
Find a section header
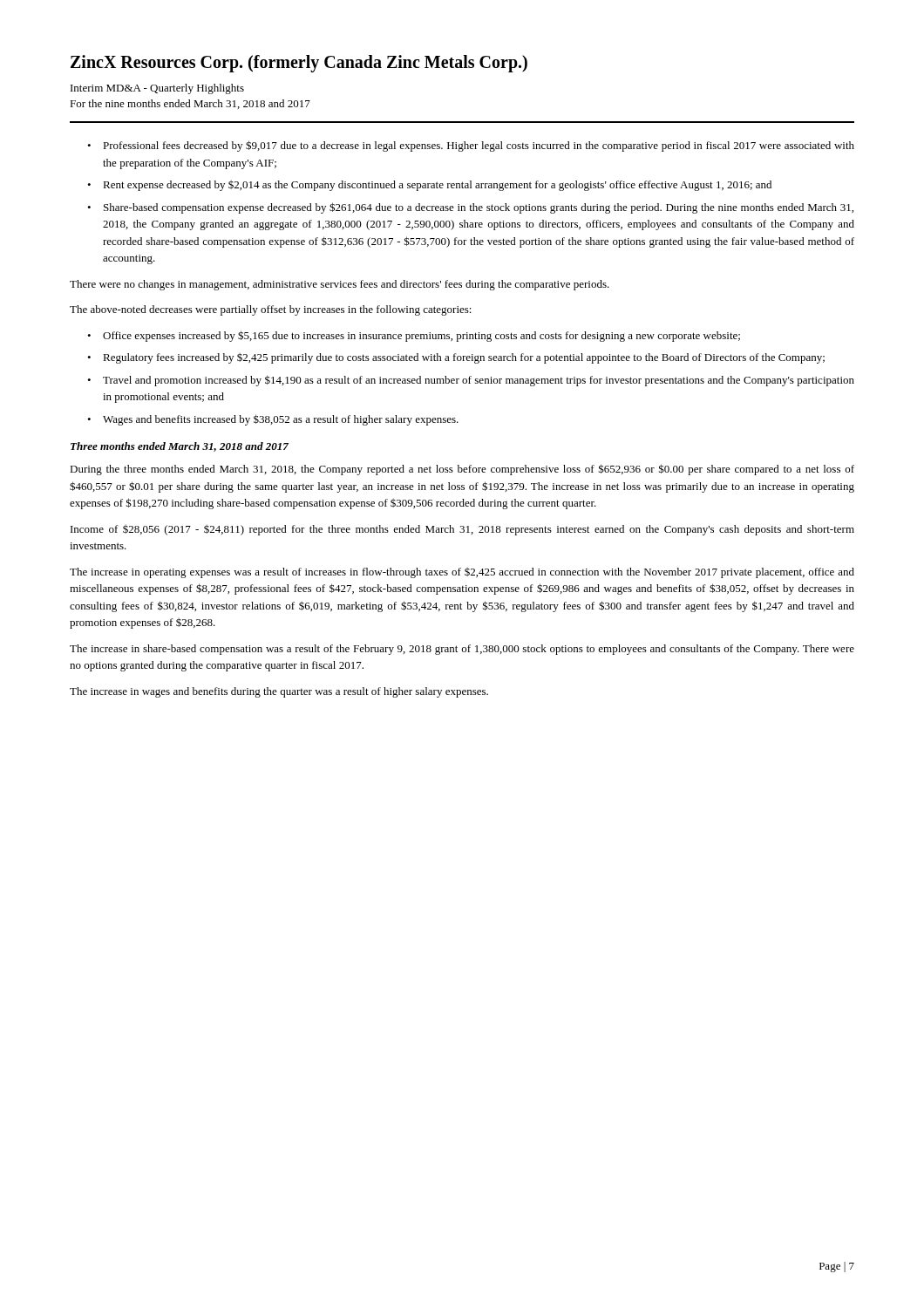(179, 446)
